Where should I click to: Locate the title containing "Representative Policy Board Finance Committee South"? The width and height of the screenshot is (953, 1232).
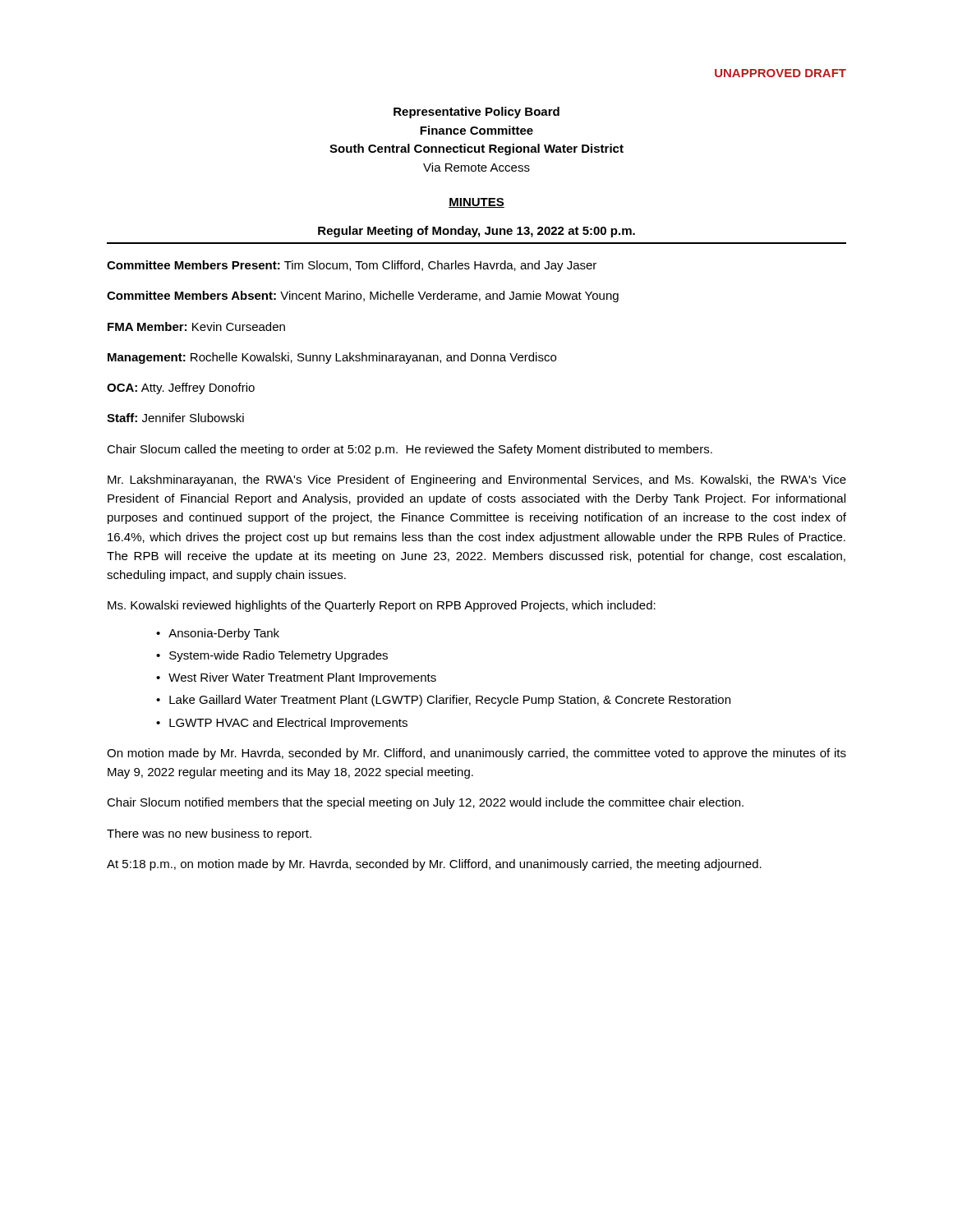point(476,140)
